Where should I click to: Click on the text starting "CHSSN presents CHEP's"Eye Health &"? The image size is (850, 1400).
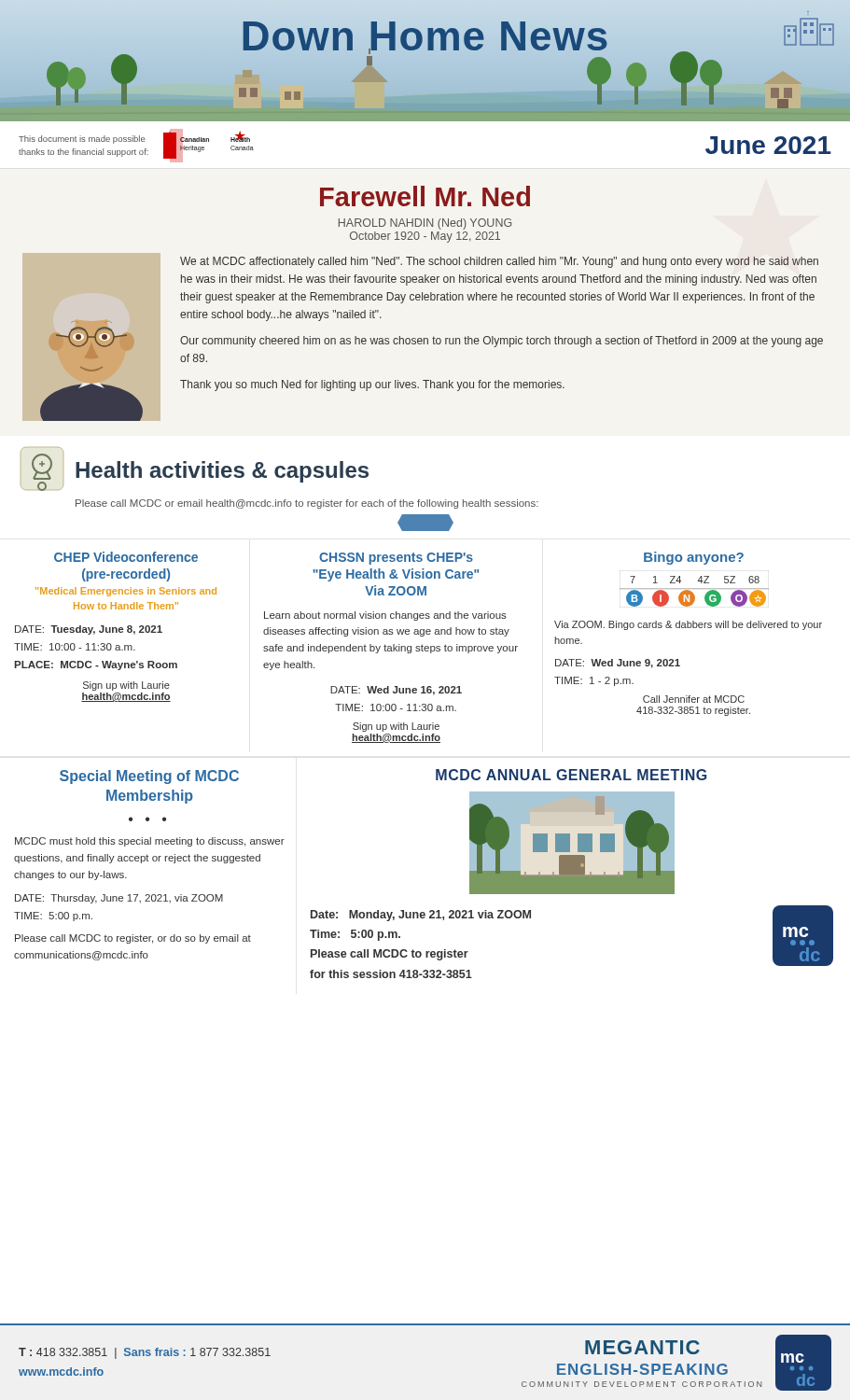(x=396, y=574)
